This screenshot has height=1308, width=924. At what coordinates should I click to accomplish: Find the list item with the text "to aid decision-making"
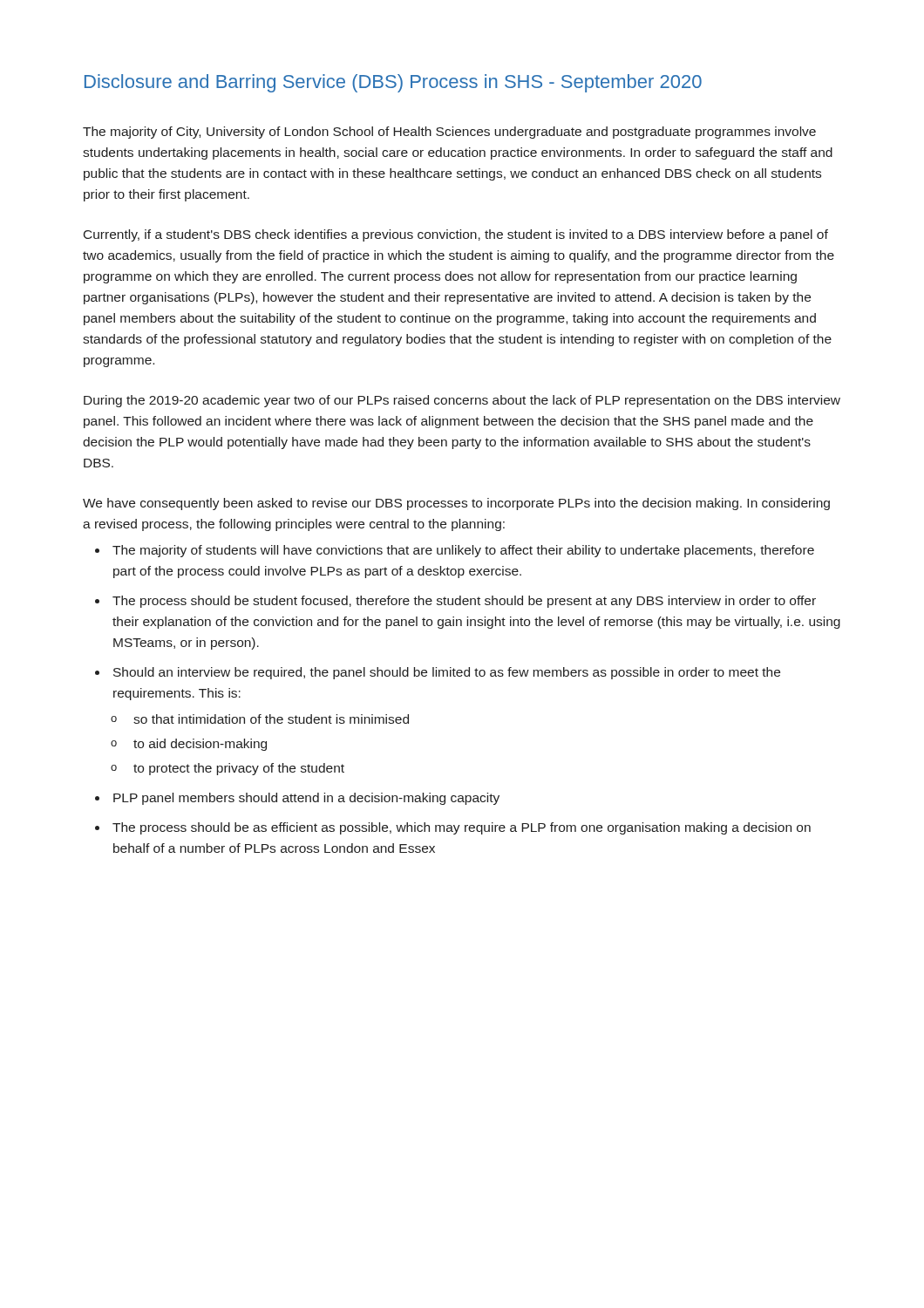coord(201,743)
